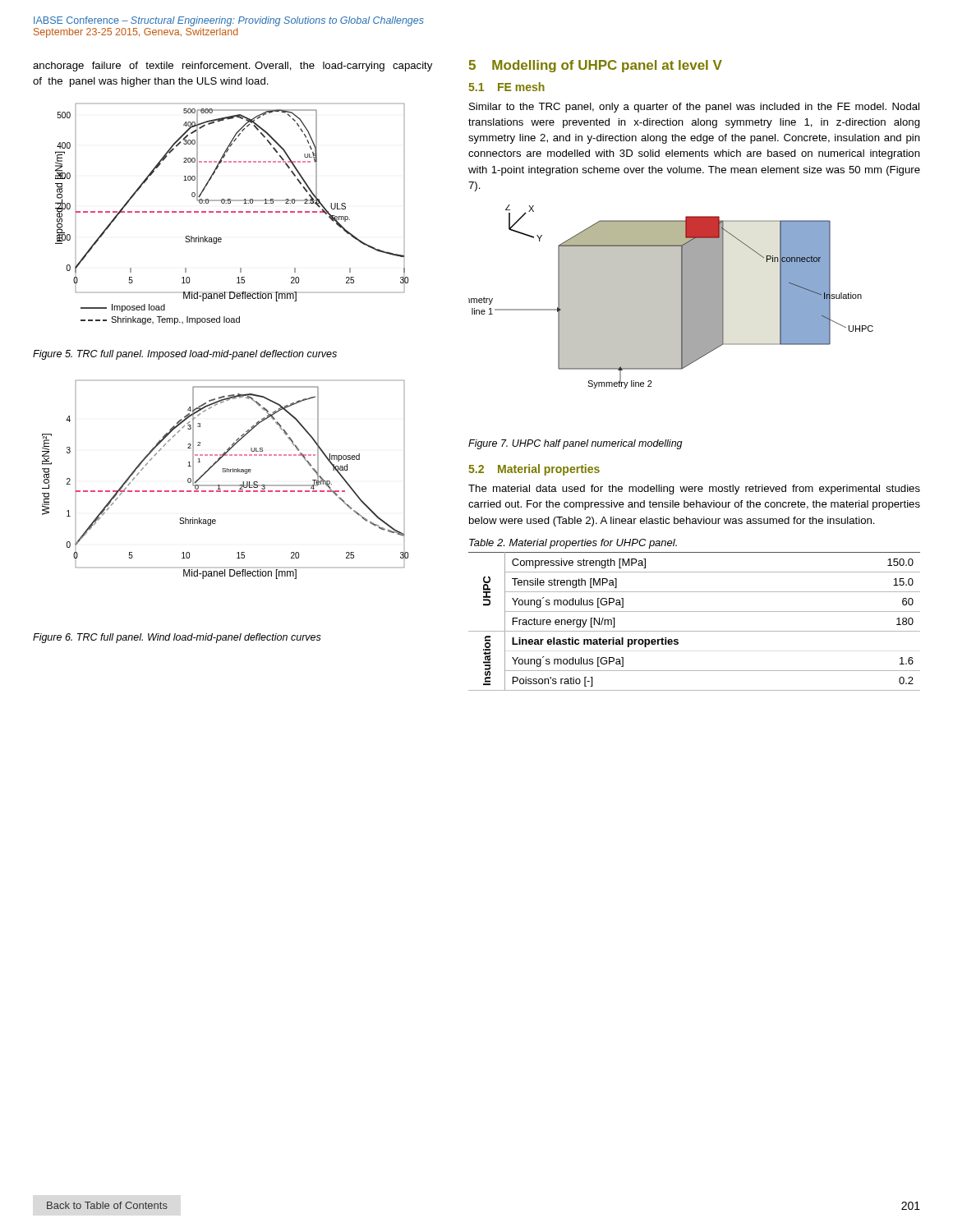
Task: Find the engineering diagram
Action: tap(694, 317)
